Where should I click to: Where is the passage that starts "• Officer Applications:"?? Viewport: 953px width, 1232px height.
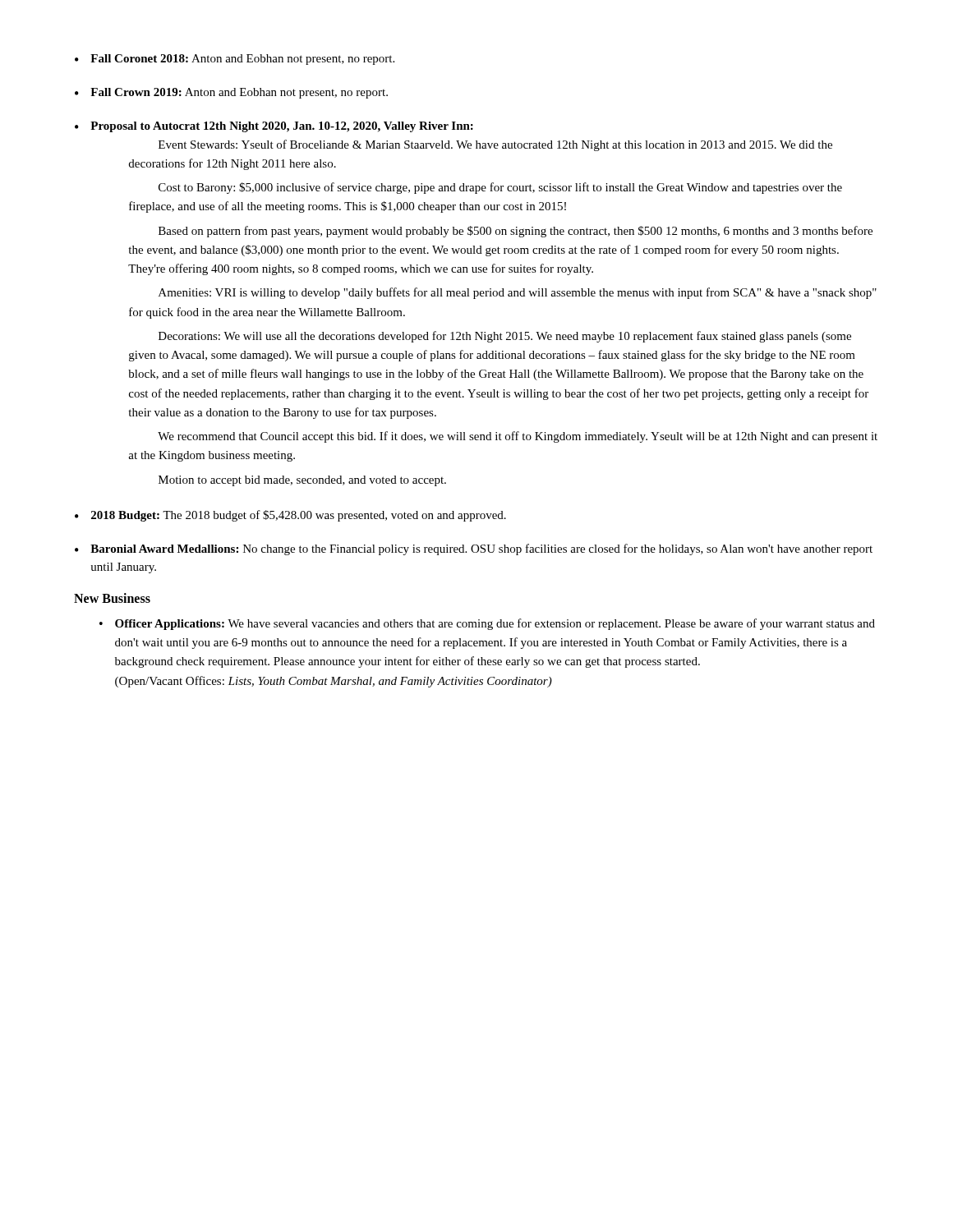point(489,652)
